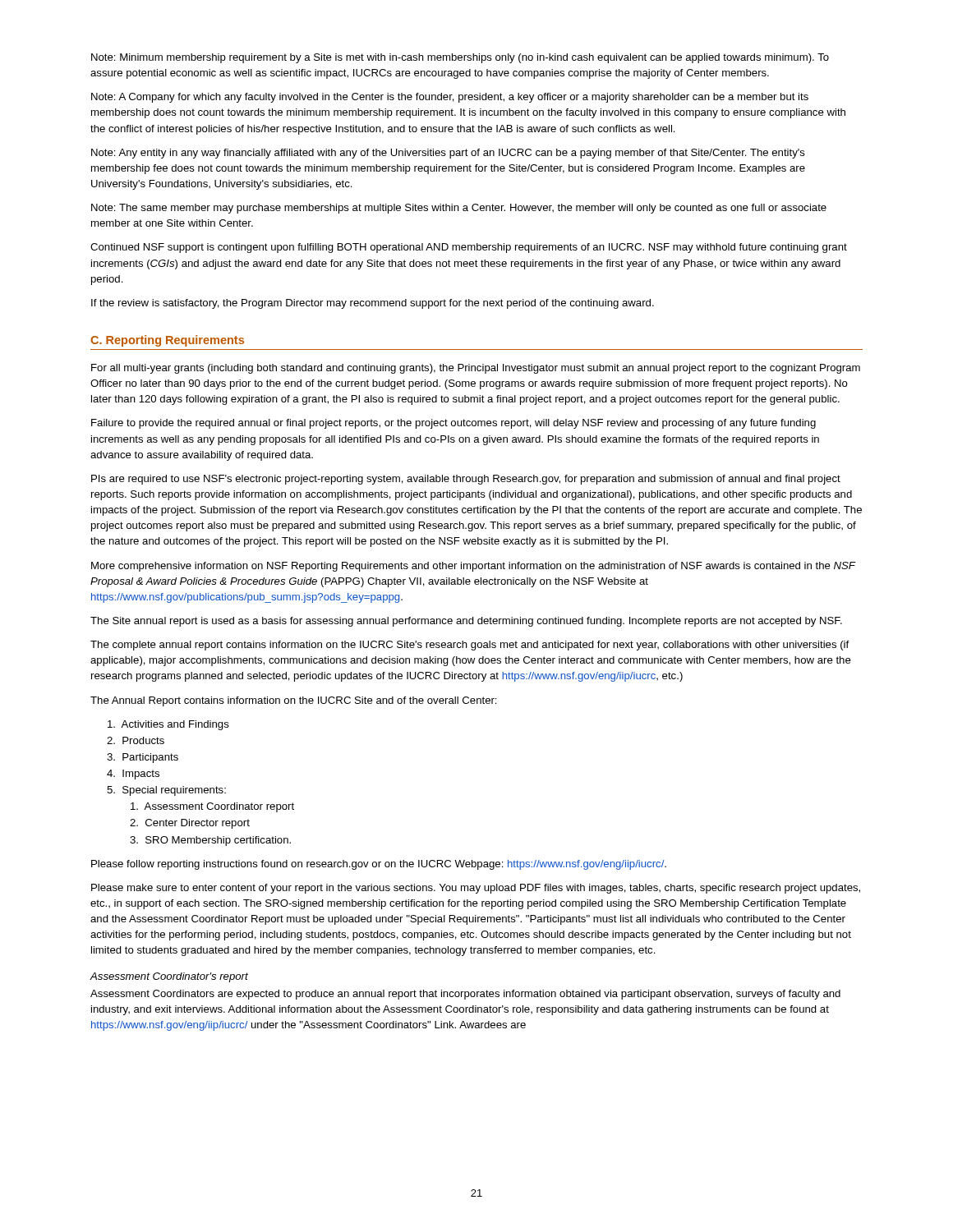Find the element starting "If the review is satisfactory, the Program Director"
The width and height of the screenshot is (953, 1232).
tap(372, 303)
